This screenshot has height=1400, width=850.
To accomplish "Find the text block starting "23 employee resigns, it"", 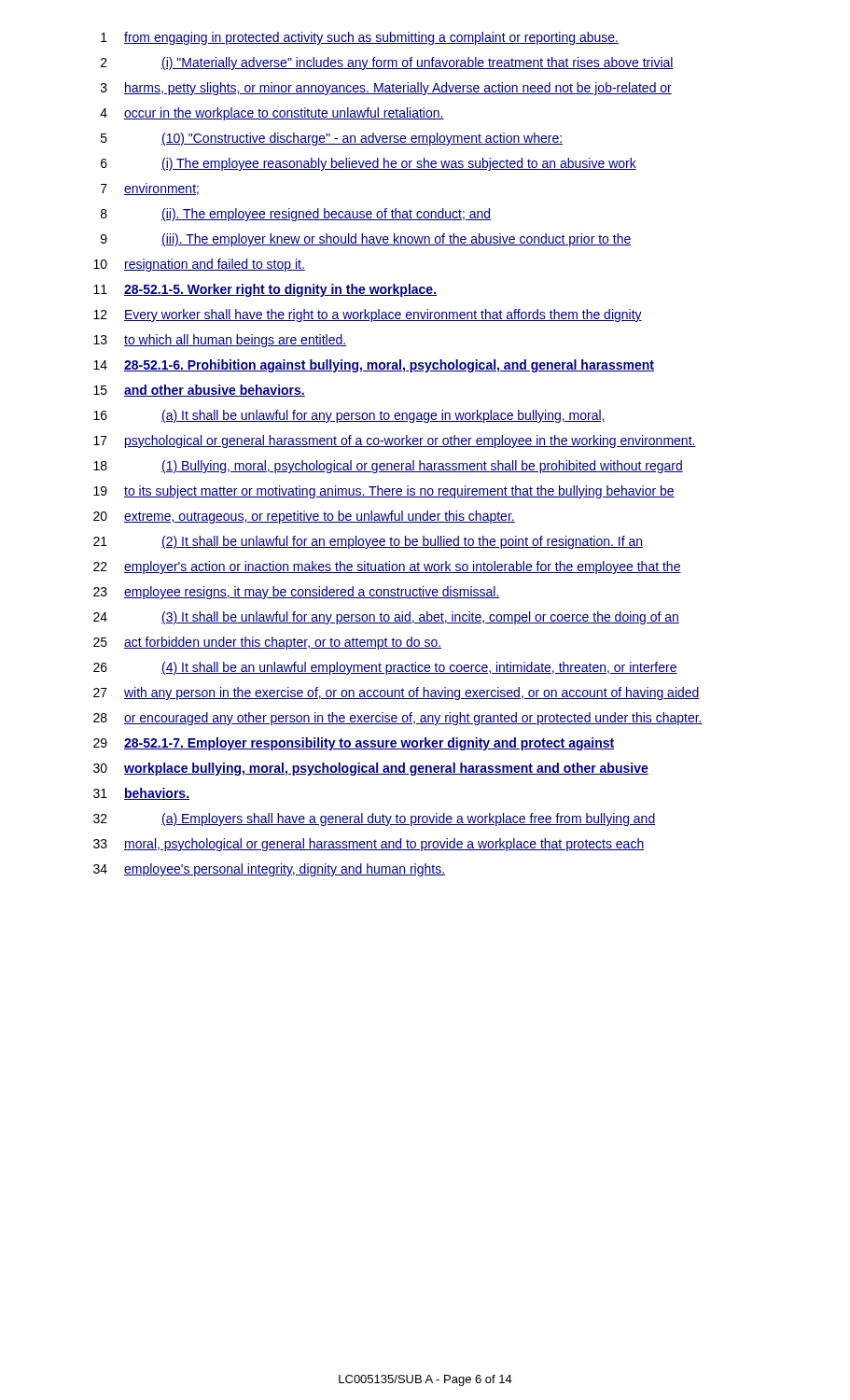I will pos(434,592).
